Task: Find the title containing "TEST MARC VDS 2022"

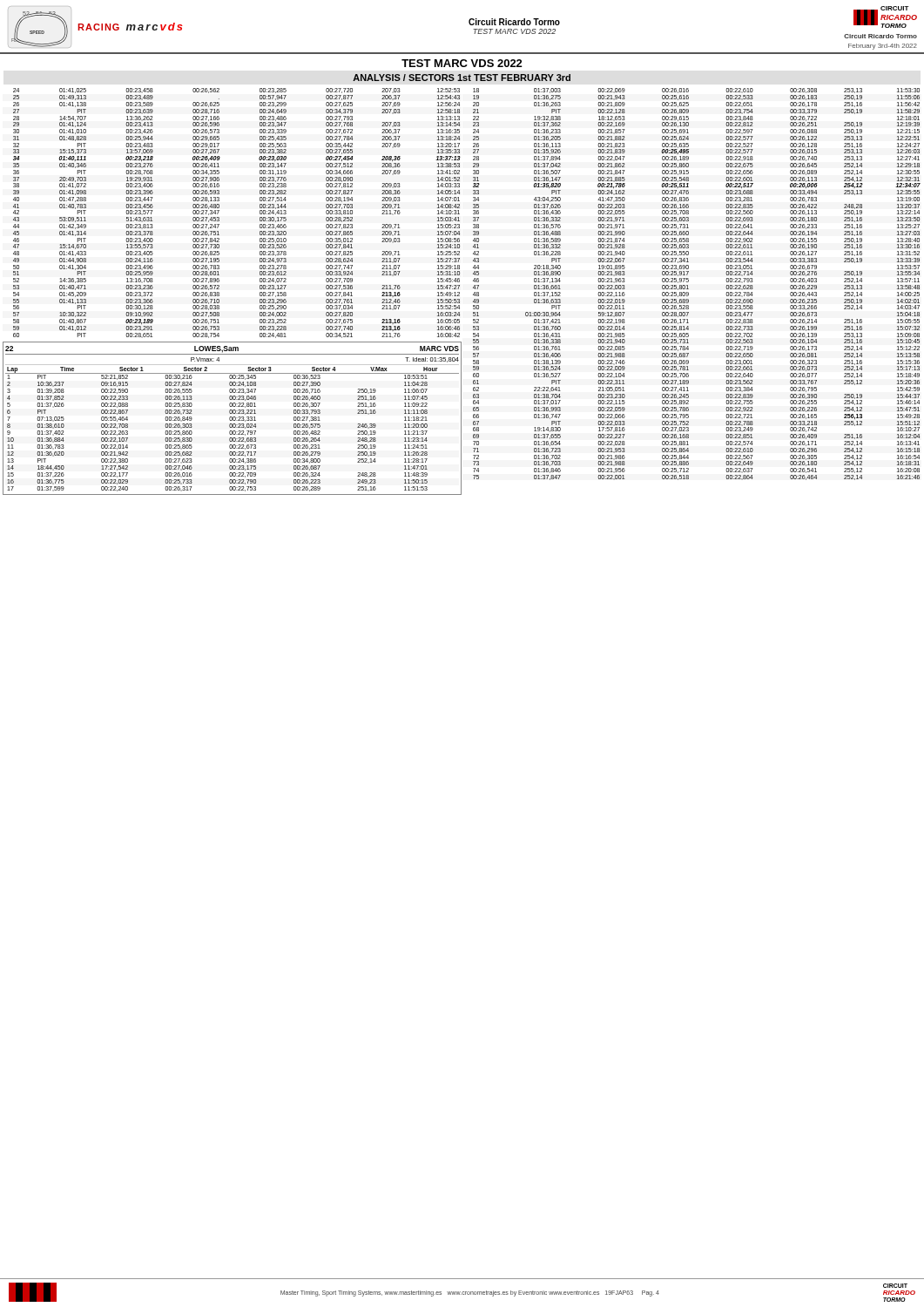Action: 462,63
